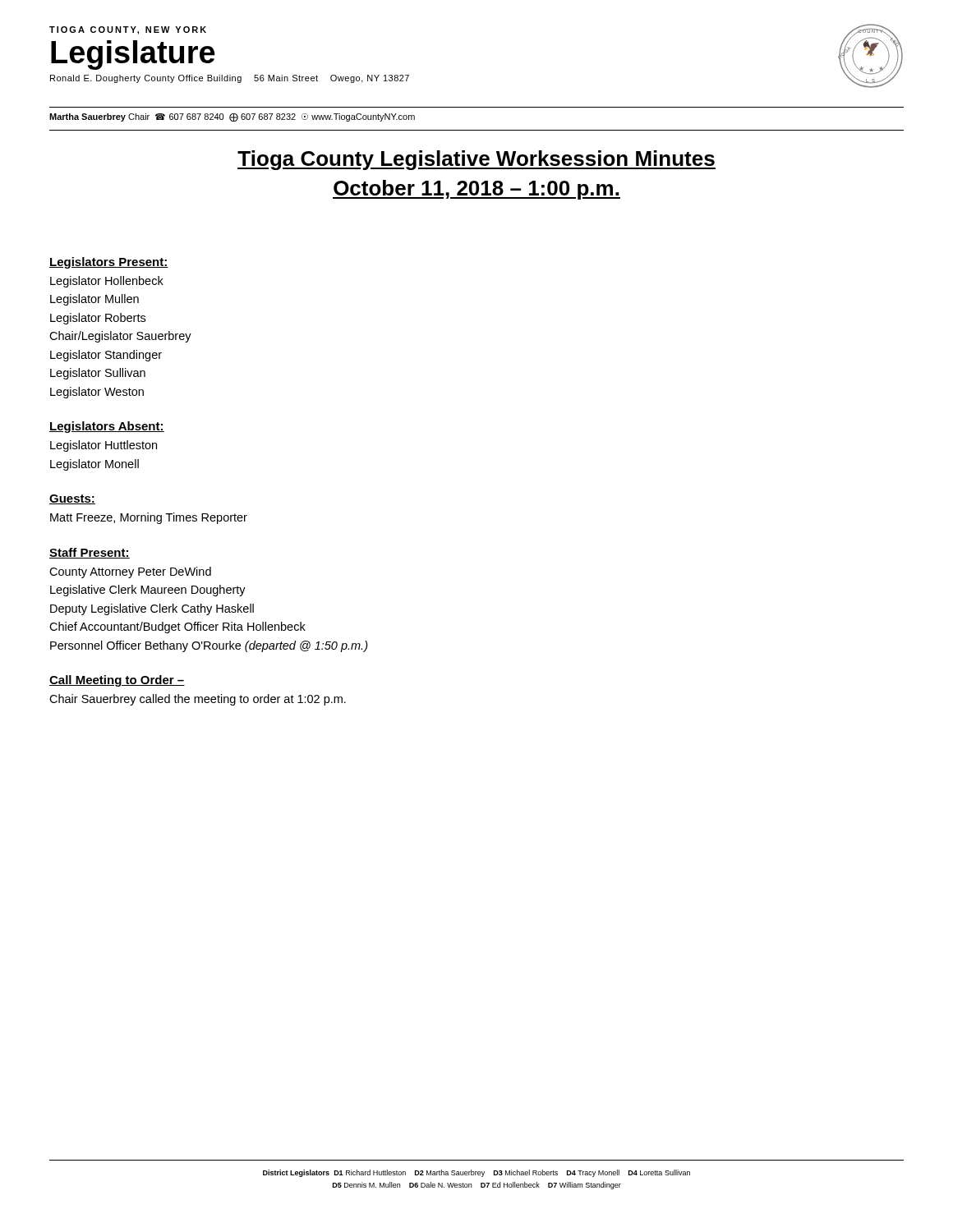The width and height of the screenshot is (953, 1232).
Task: Select the element starting "Staff Present:"
Action: pyautogui.click(x=89, y=552)
